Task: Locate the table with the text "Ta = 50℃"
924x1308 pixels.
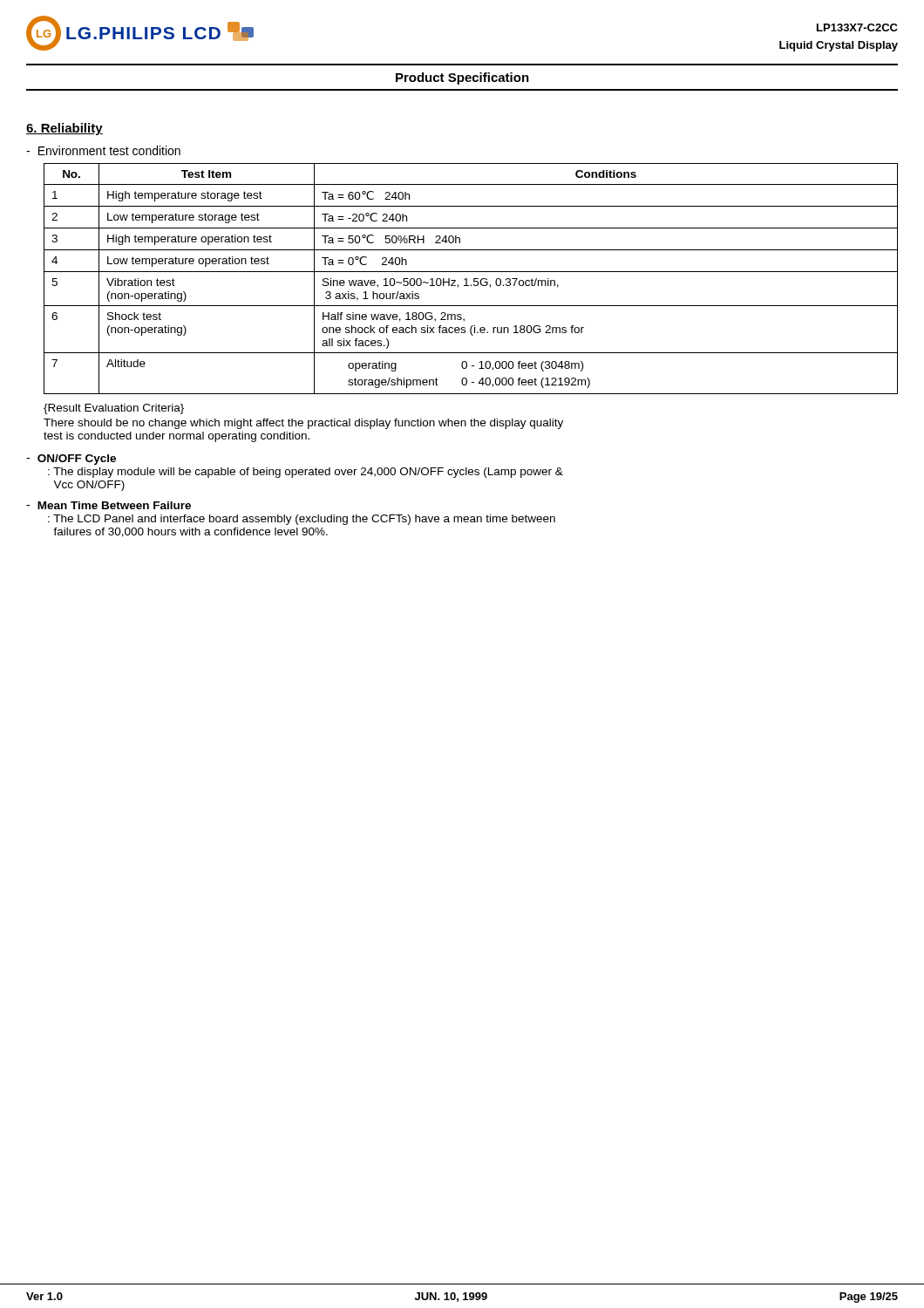Action: (x=471, y=279)
